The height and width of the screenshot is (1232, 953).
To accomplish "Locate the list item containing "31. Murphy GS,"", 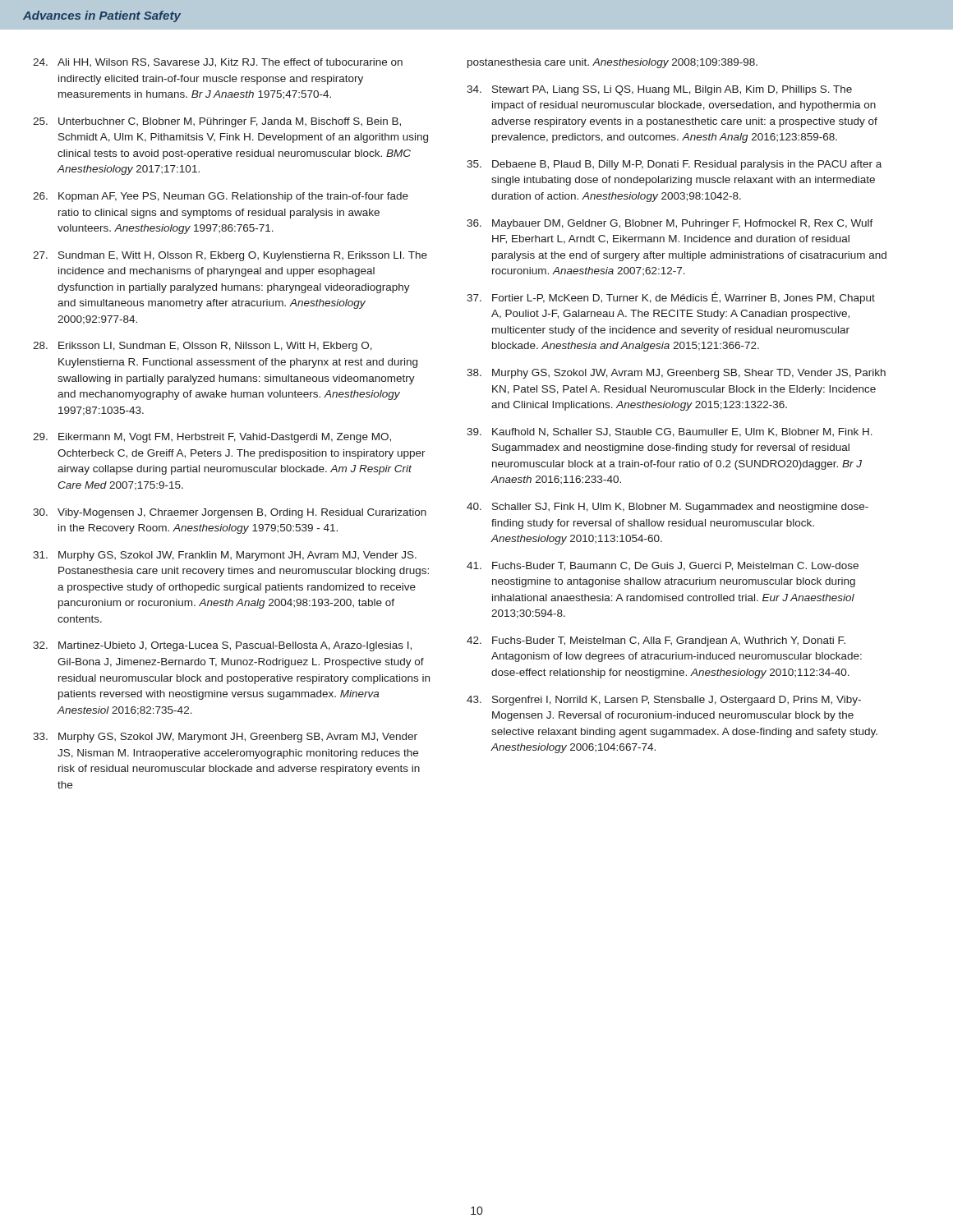I will (232, 587).
